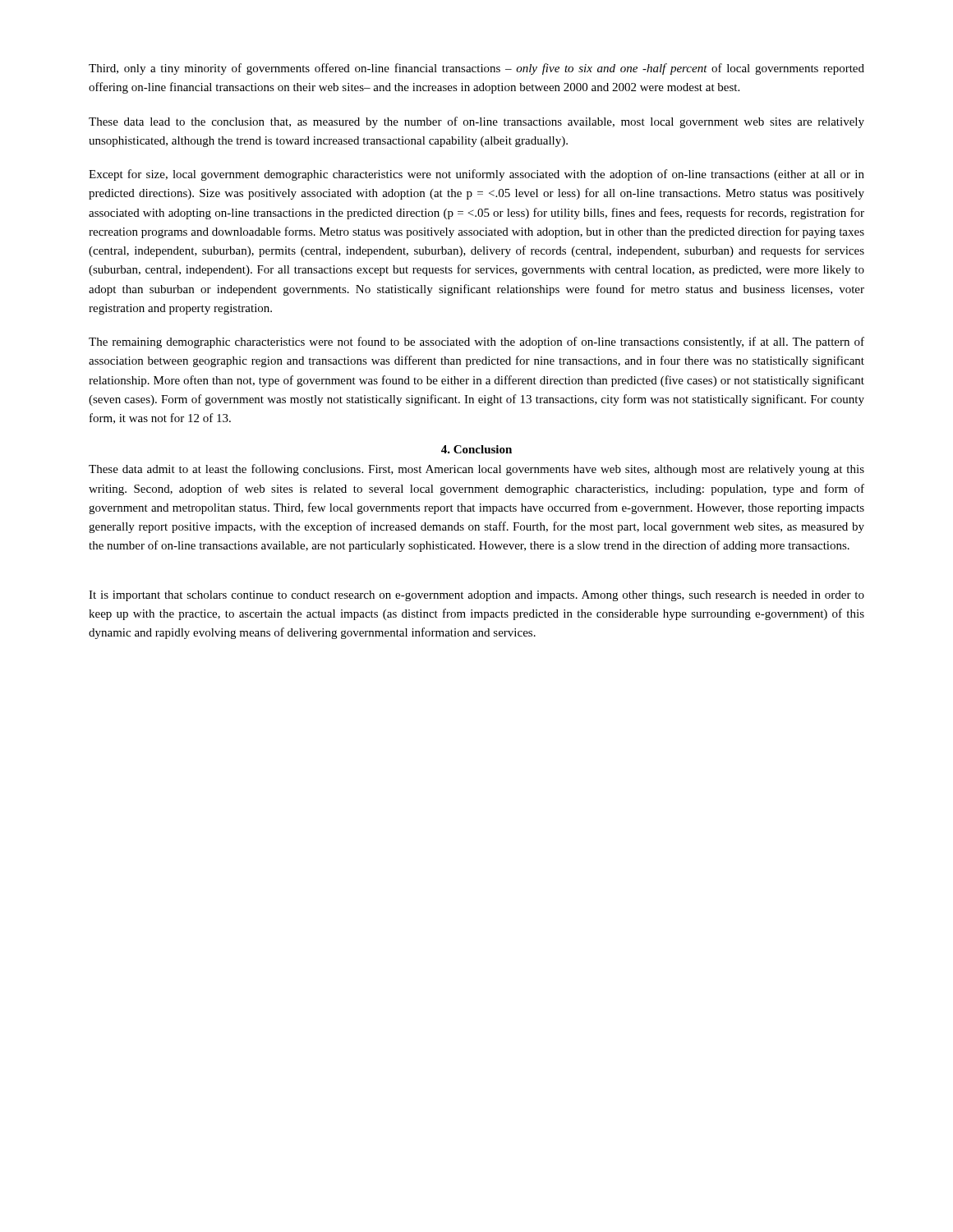953x1232 pixels.
Task: Locate the text block that reads "The remaining demographic"
Action: pyautogui.click(x=476, y=380)
